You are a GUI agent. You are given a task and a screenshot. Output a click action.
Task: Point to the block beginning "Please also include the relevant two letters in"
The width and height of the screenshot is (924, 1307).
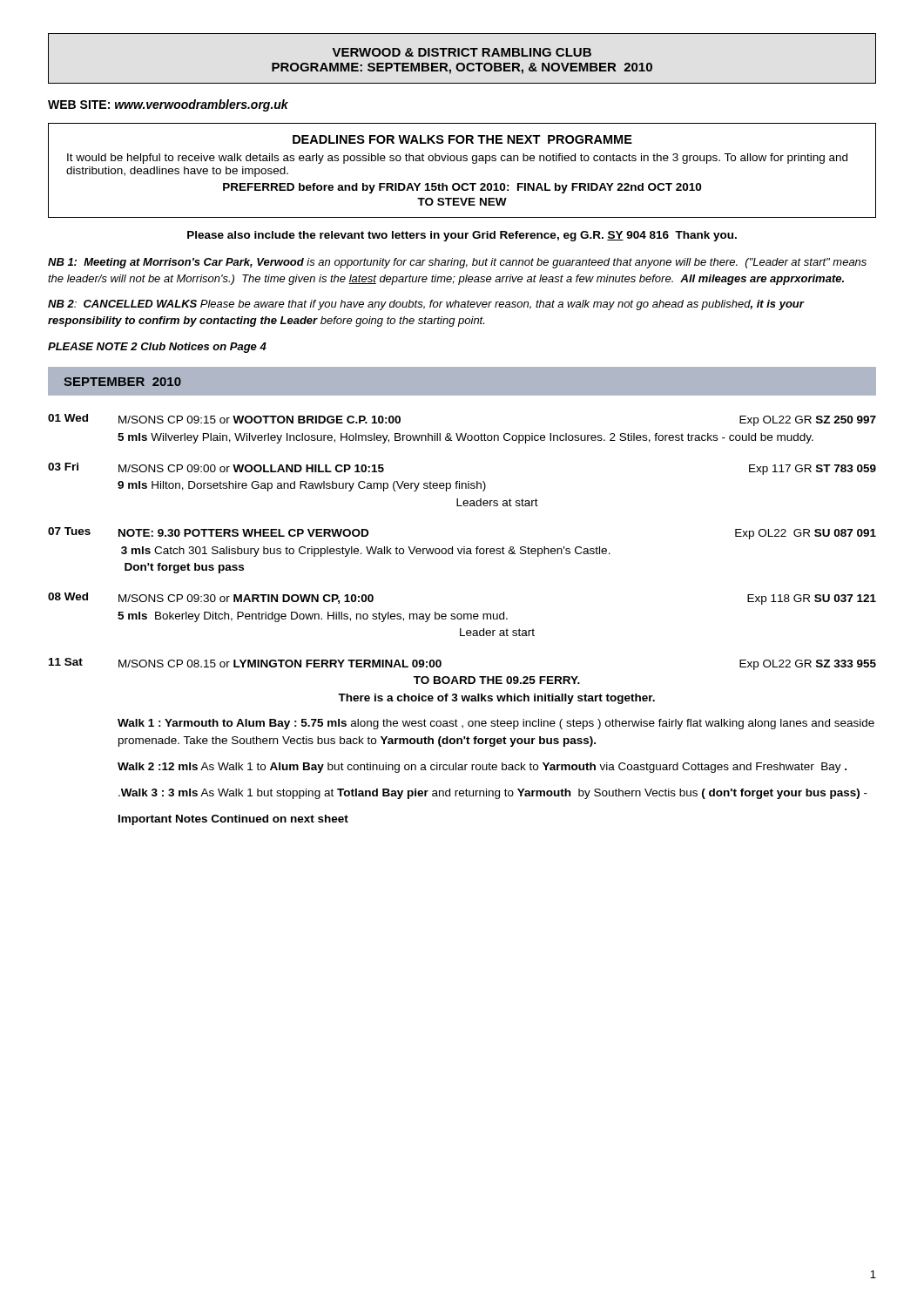pos(462,235)
